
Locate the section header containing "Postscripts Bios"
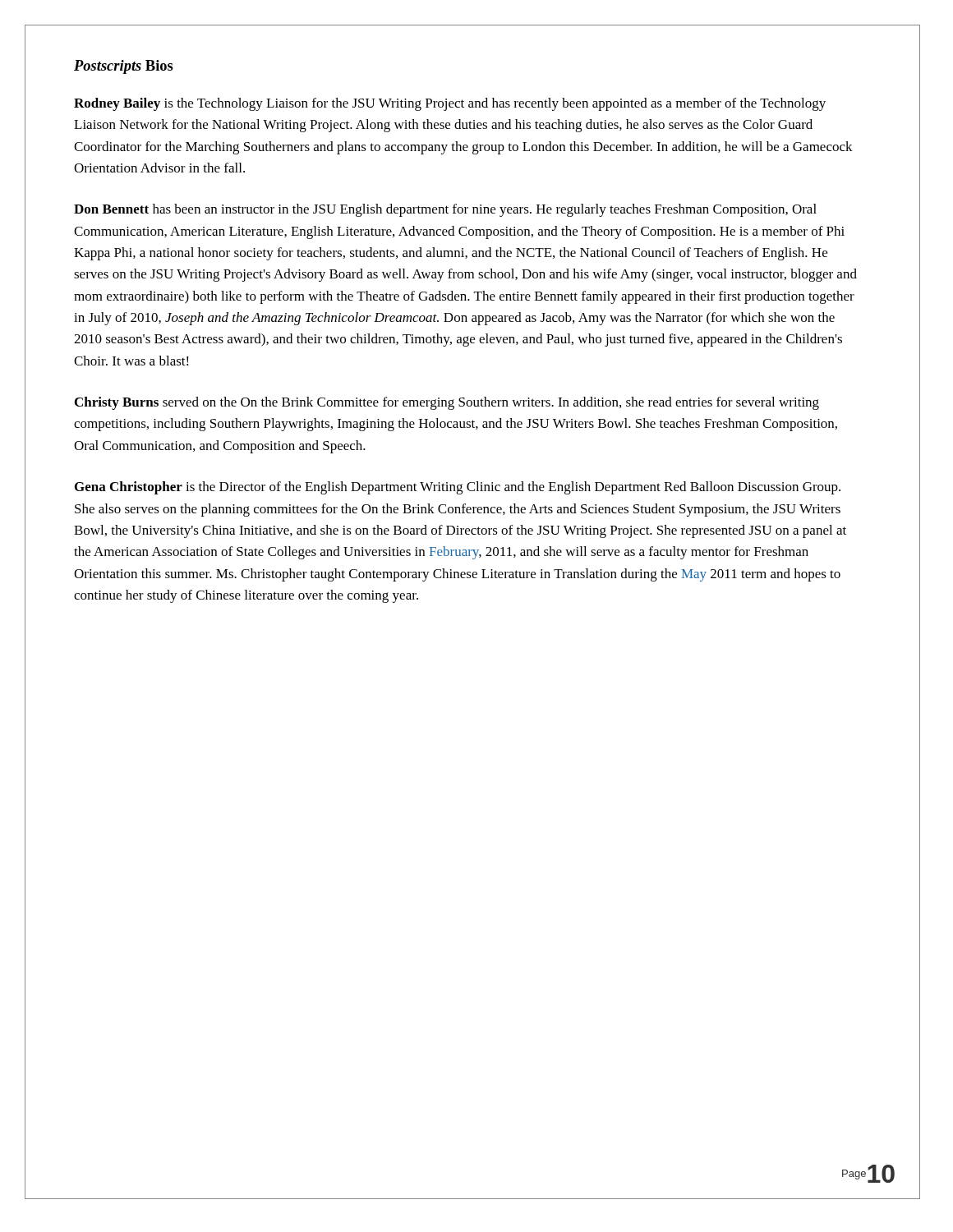pos(124,66)
